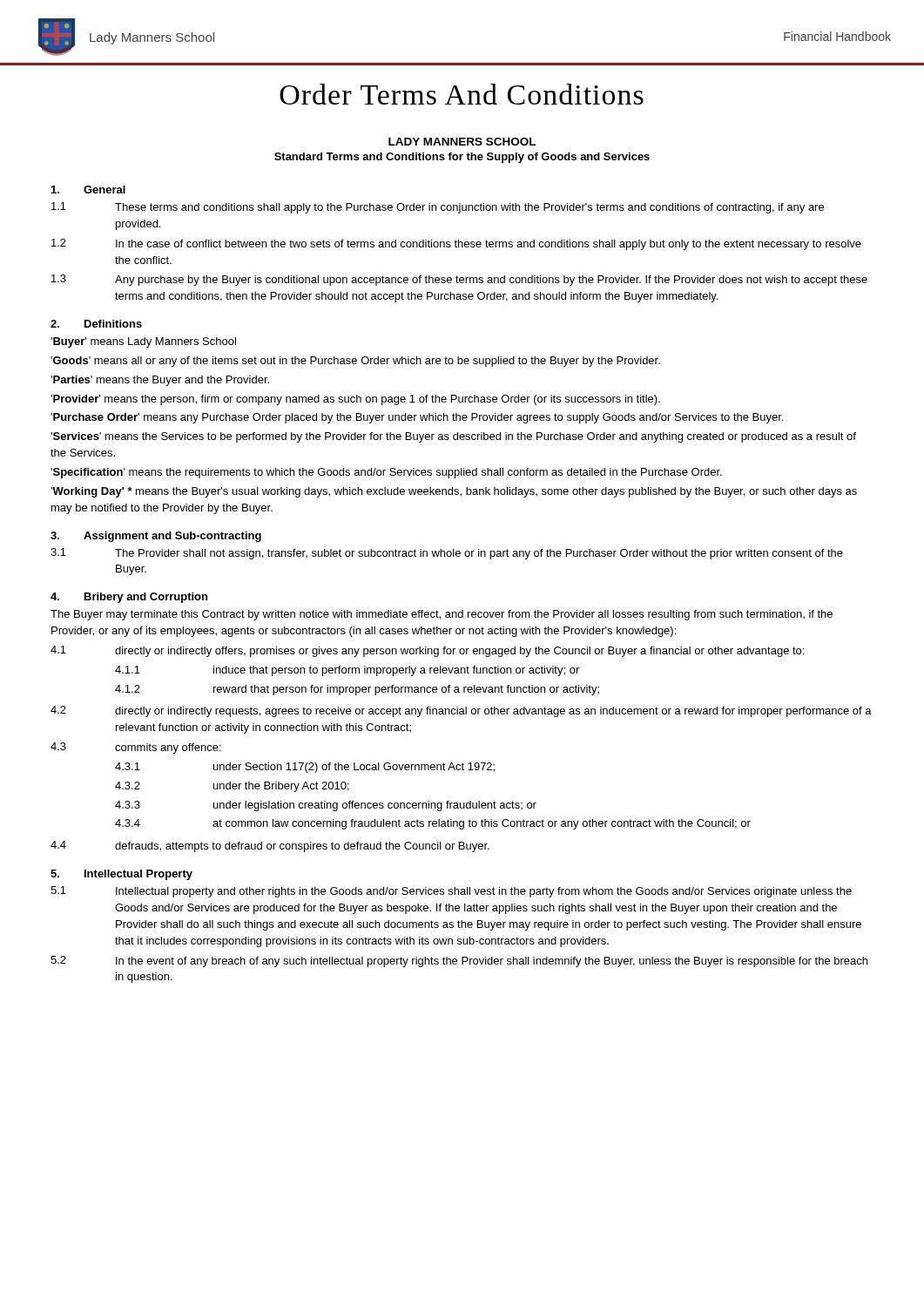Screen dimensions: 1307x924
Task: Click on the list item containing "2 In the case"
Action: [462, 252]
